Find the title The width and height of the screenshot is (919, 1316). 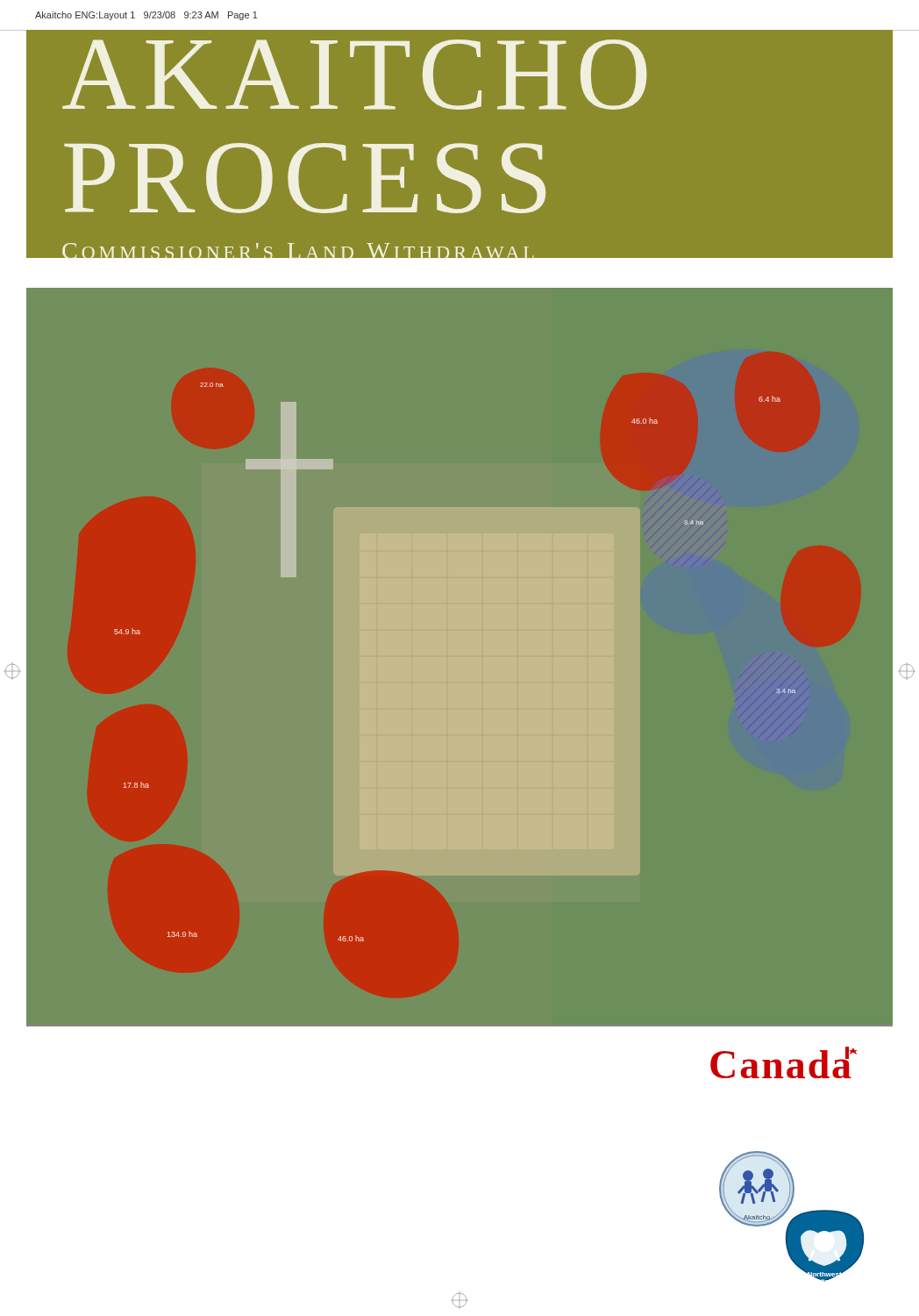click(477, 144)
